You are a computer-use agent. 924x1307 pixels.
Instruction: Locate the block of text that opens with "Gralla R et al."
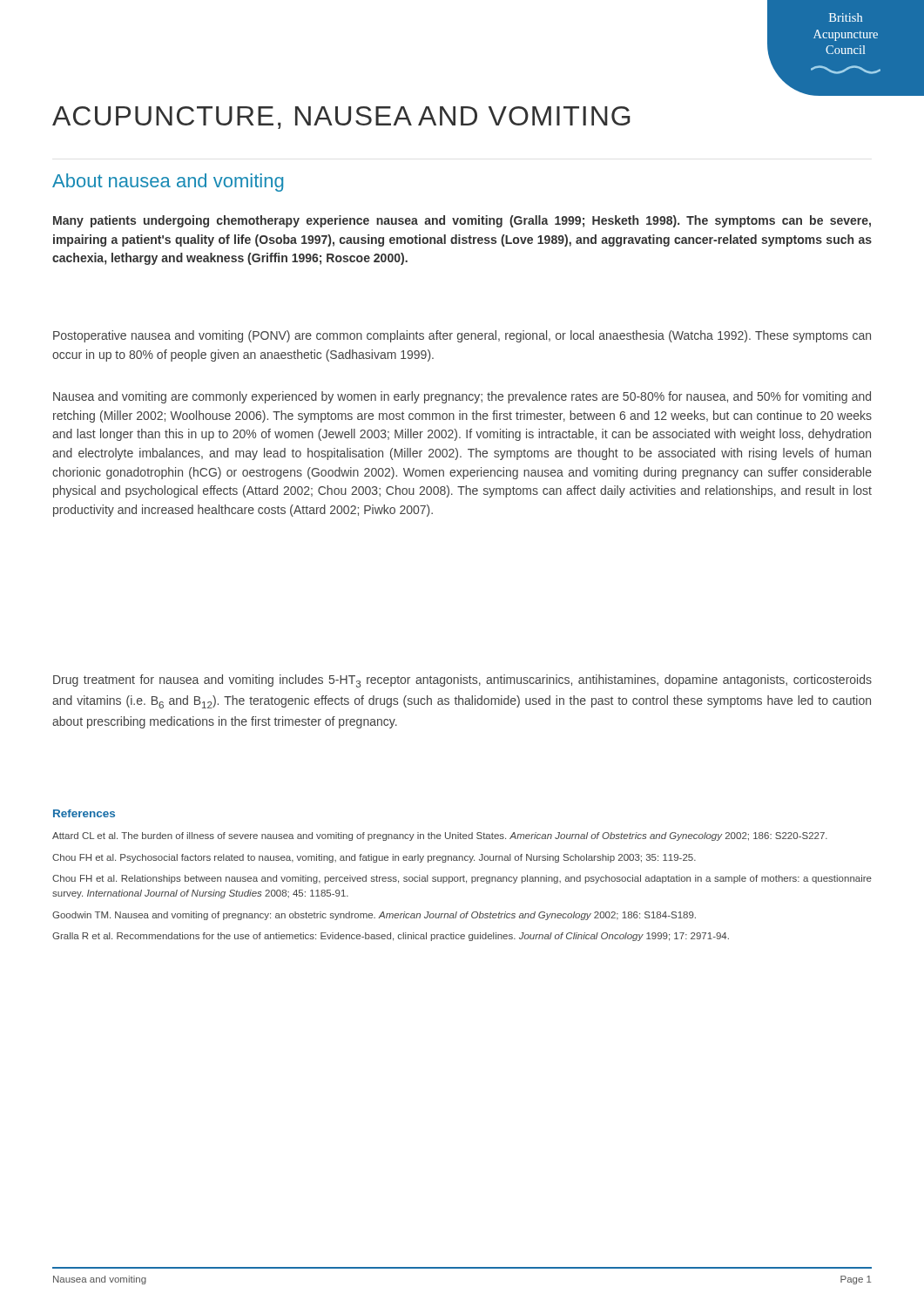pyautogui.click(x=391, y=936)
